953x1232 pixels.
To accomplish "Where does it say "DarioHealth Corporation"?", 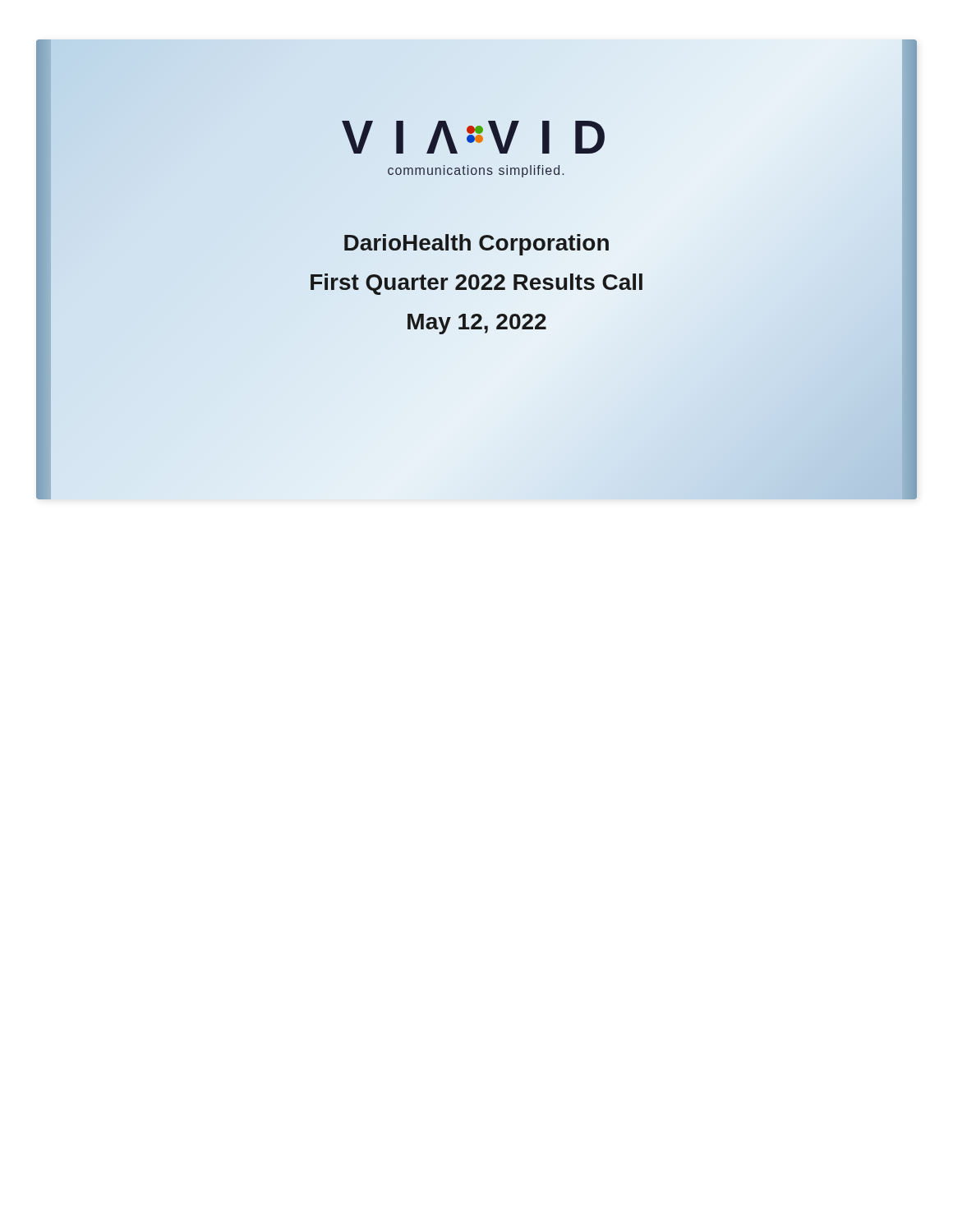I will tap(476, 243).
